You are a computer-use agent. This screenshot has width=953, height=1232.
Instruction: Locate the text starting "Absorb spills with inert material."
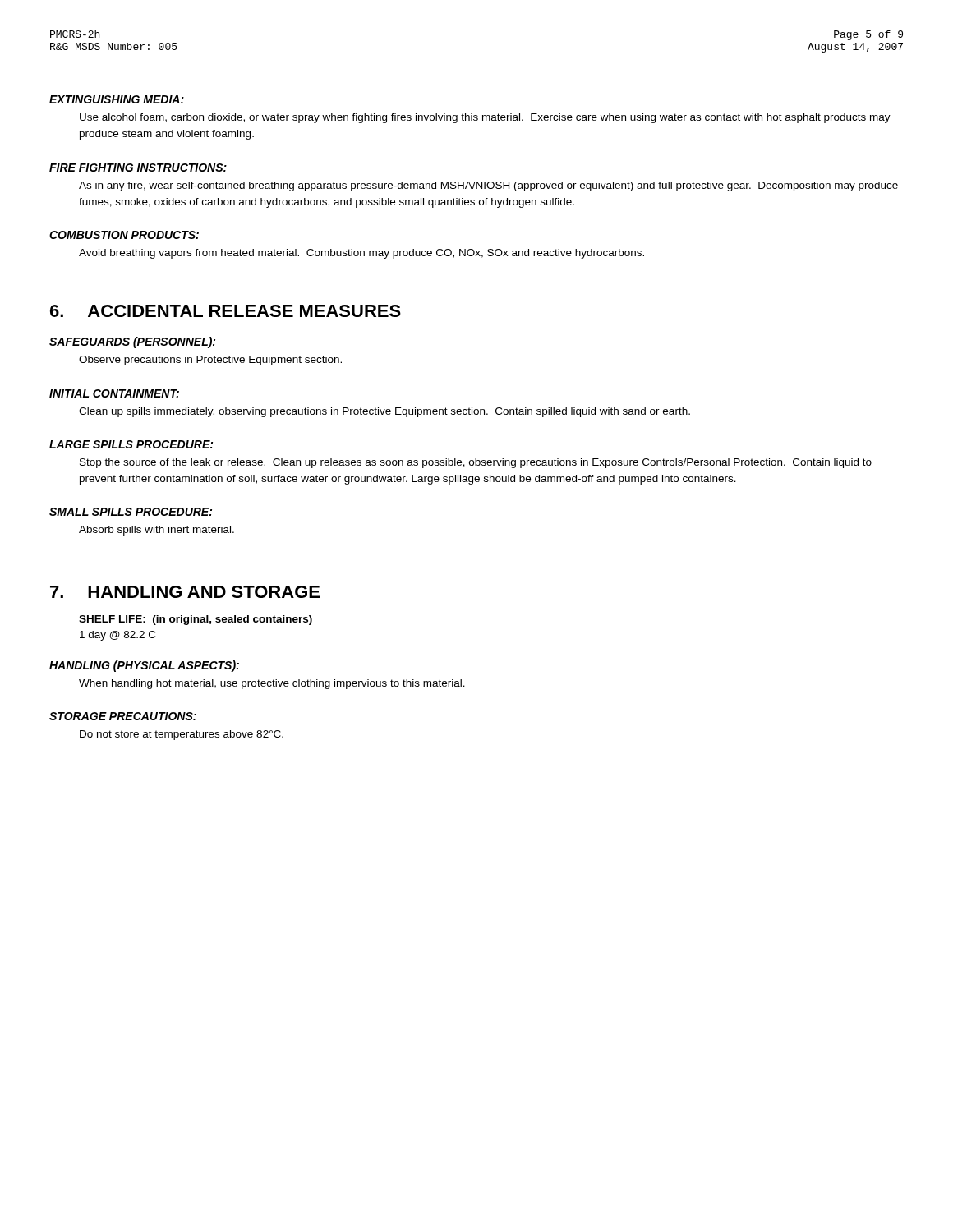pyautogui.click(x=157, y=530)
